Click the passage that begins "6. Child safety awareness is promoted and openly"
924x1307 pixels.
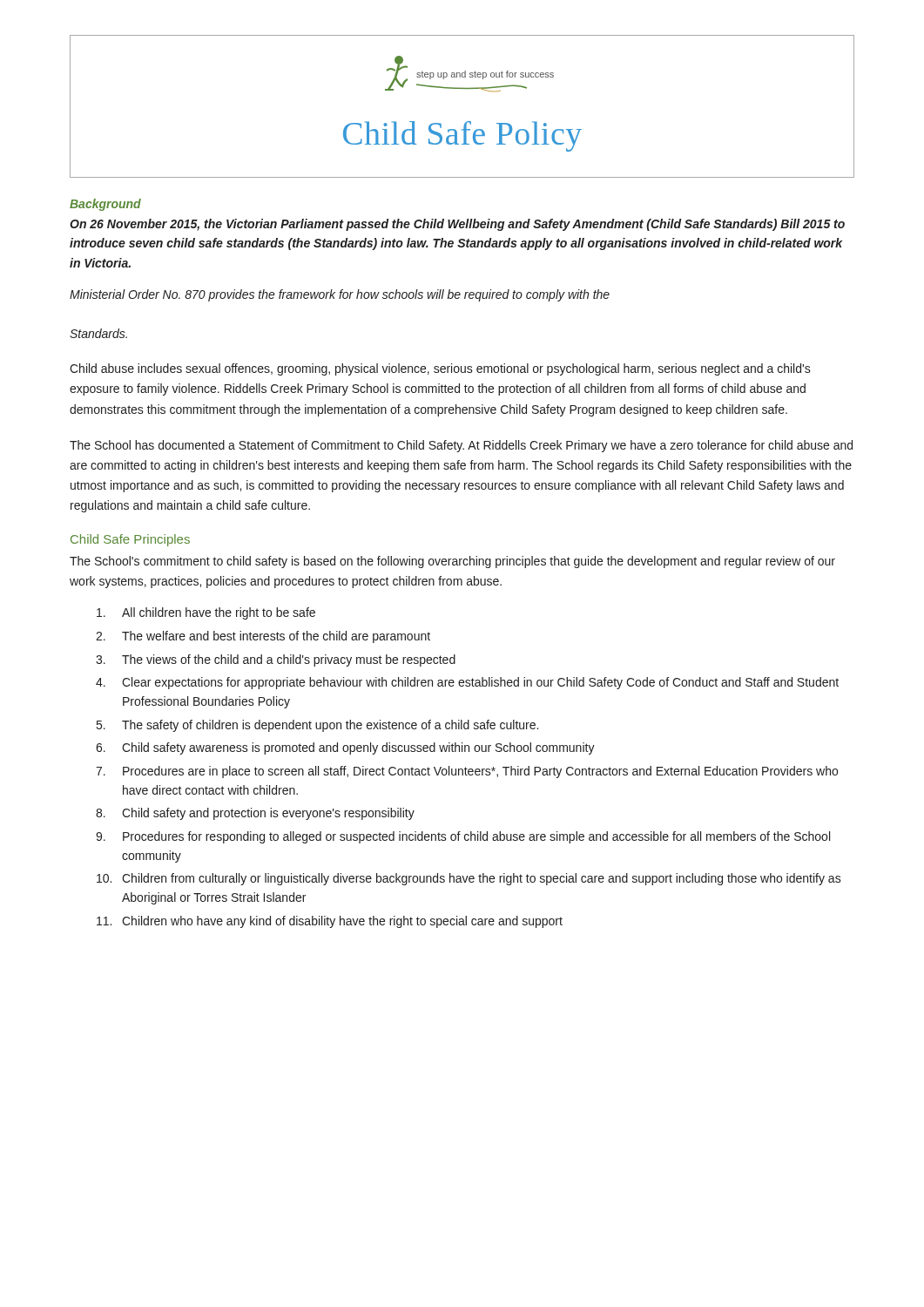475,749
